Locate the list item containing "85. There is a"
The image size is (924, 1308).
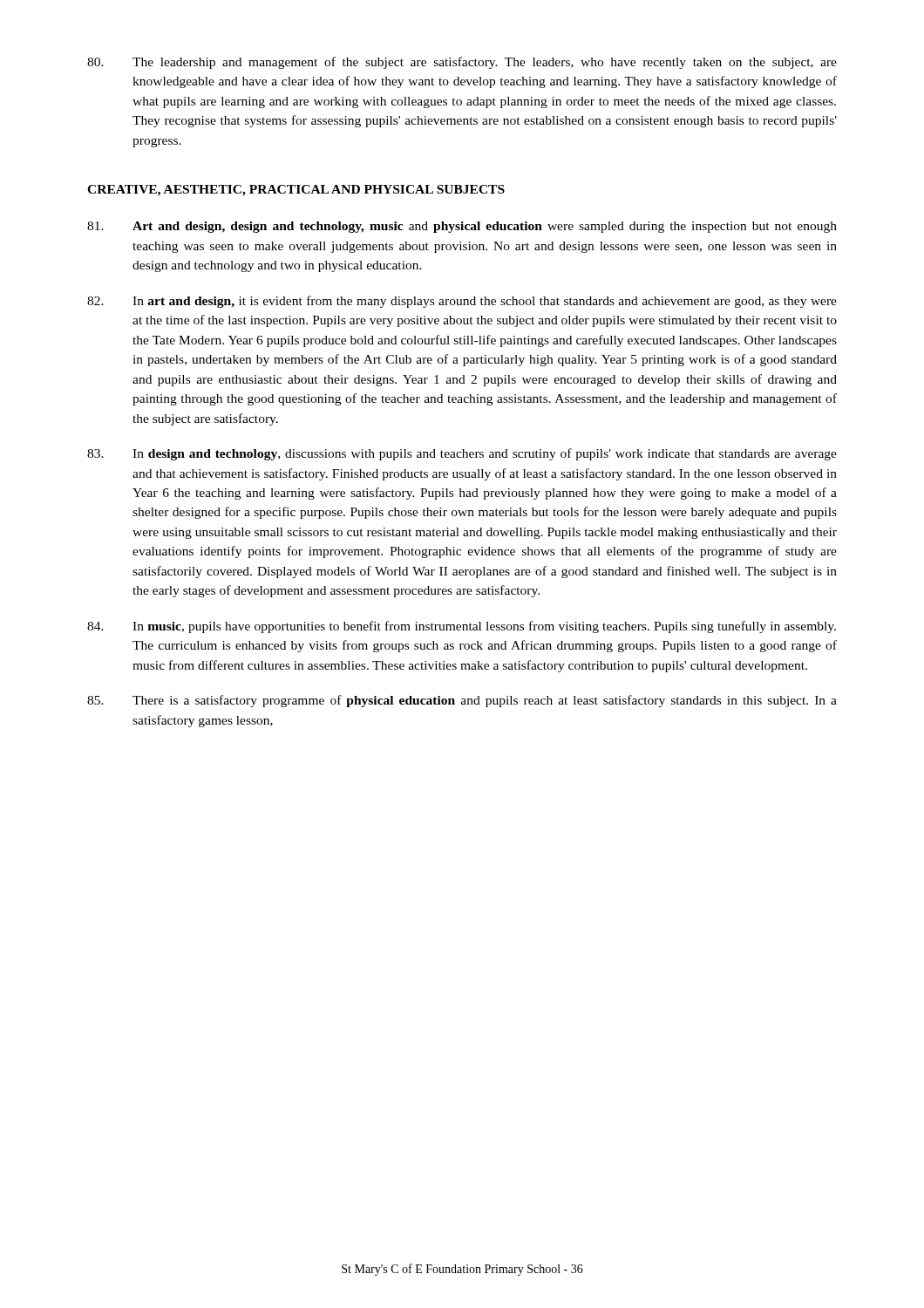(462, 710)
